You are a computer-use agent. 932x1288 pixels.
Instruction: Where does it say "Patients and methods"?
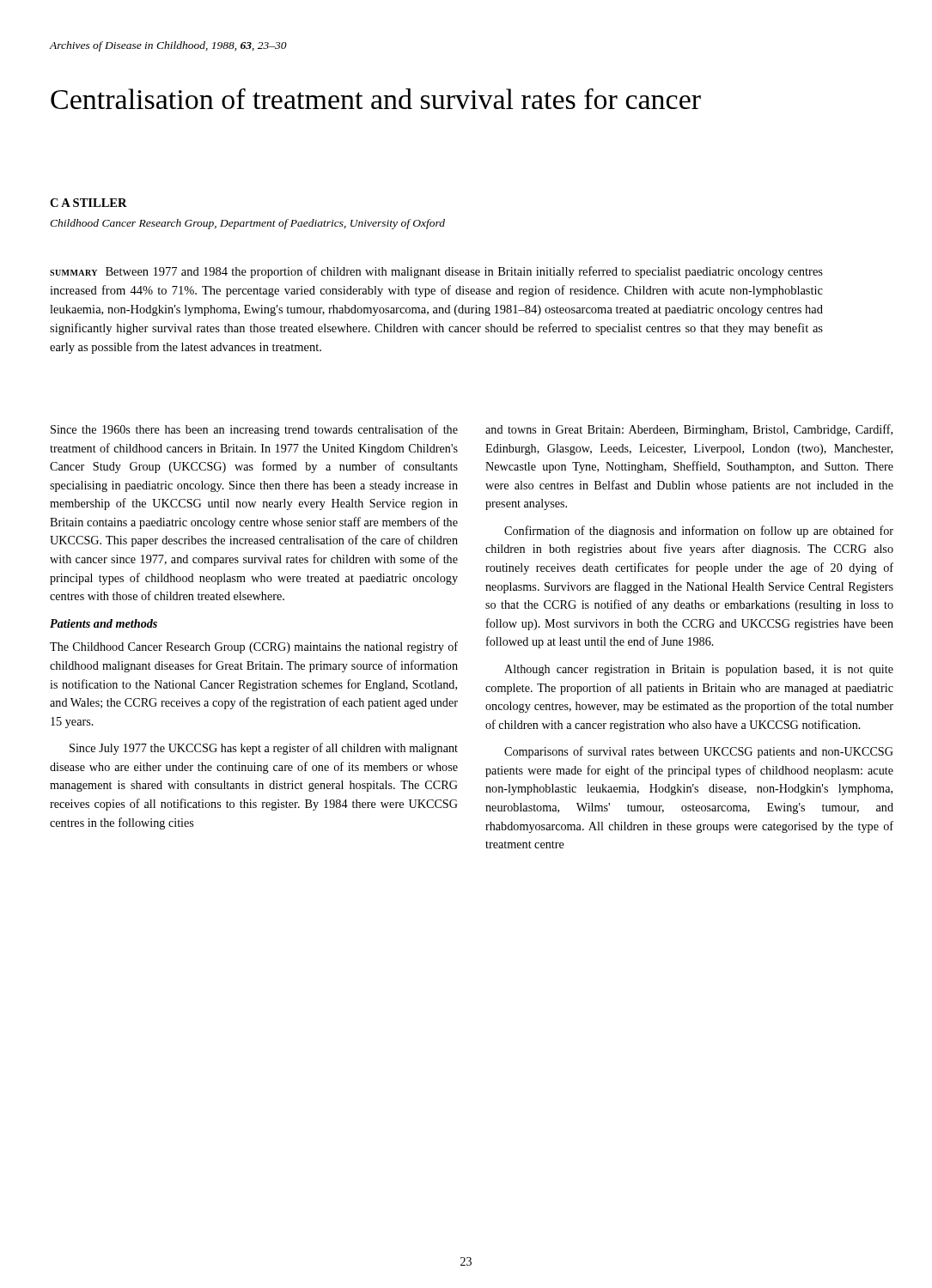point(104,623)
